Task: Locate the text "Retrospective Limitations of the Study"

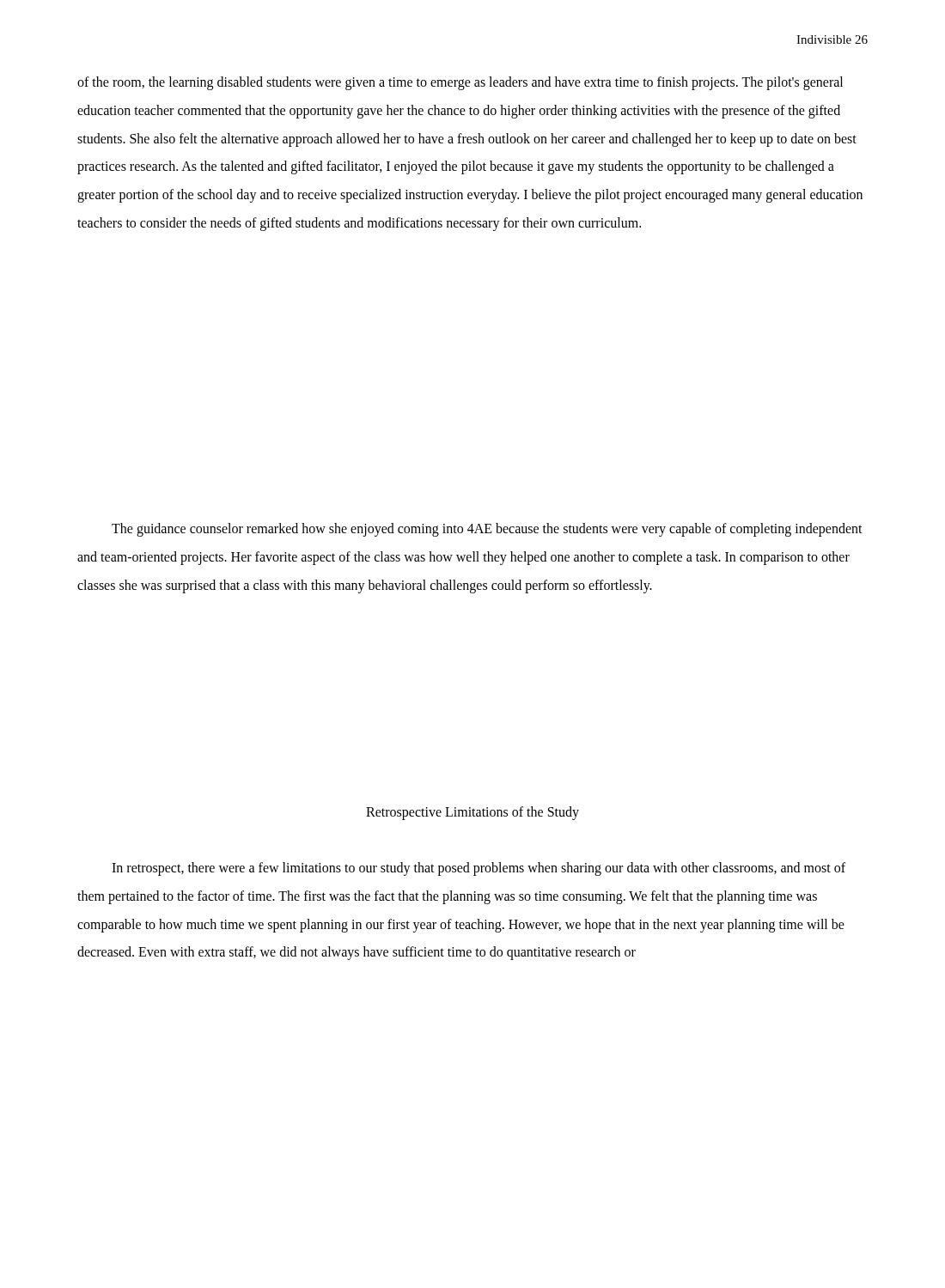Action: [x=472, y=812]
